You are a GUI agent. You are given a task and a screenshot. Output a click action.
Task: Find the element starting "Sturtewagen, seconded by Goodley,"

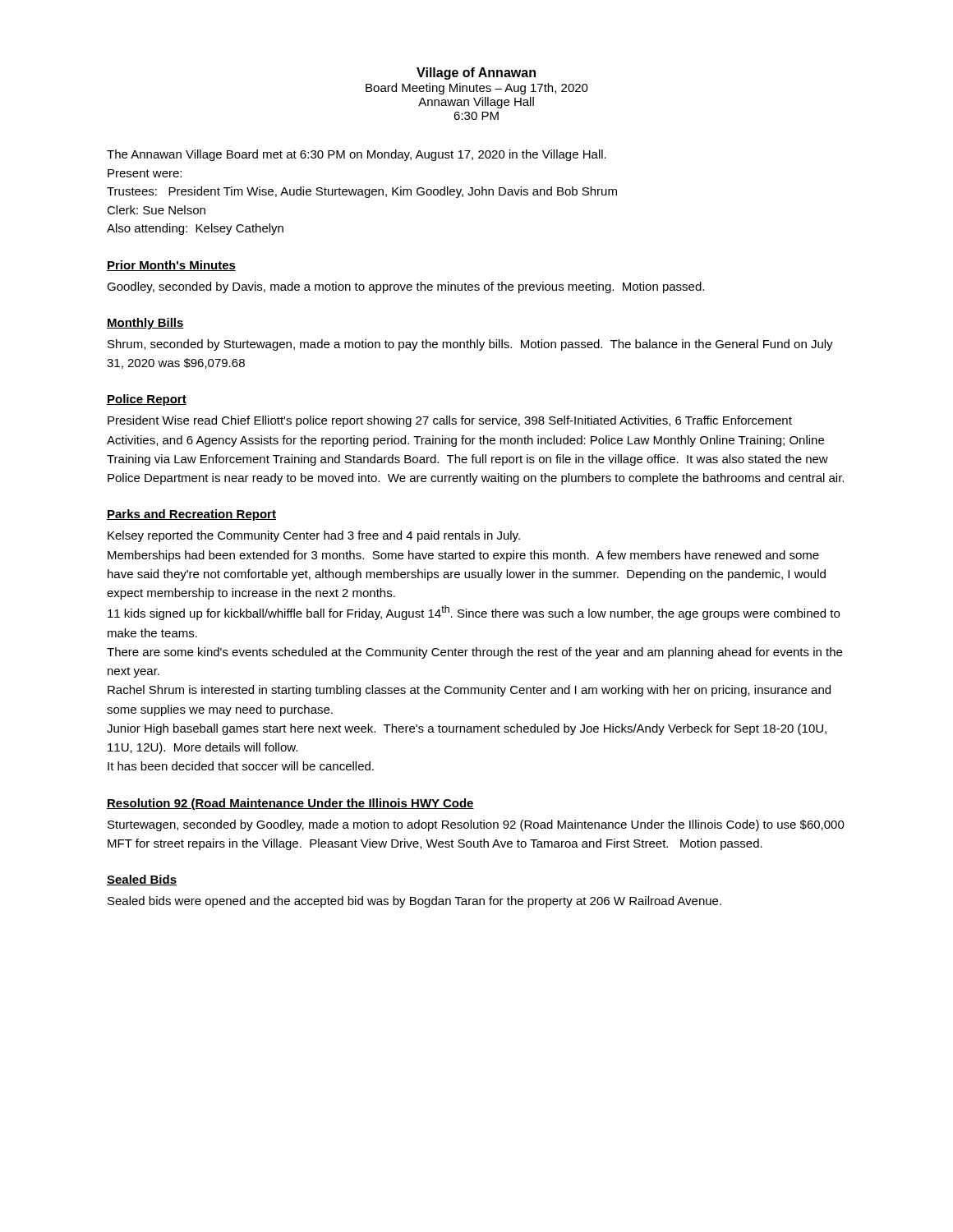(x=476, y=833)
